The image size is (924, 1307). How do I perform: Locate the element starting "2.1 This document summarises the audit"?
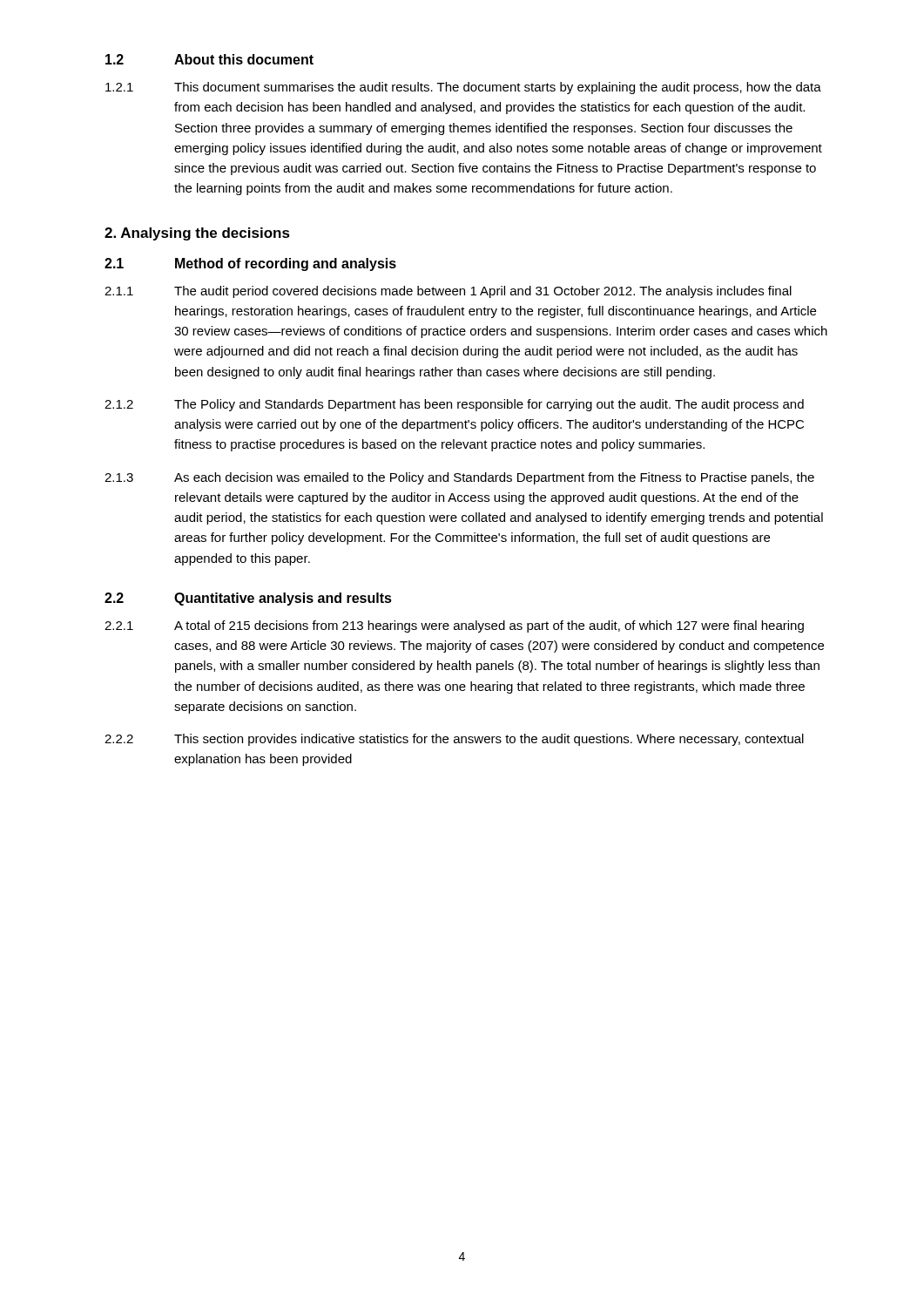point(466,137)
